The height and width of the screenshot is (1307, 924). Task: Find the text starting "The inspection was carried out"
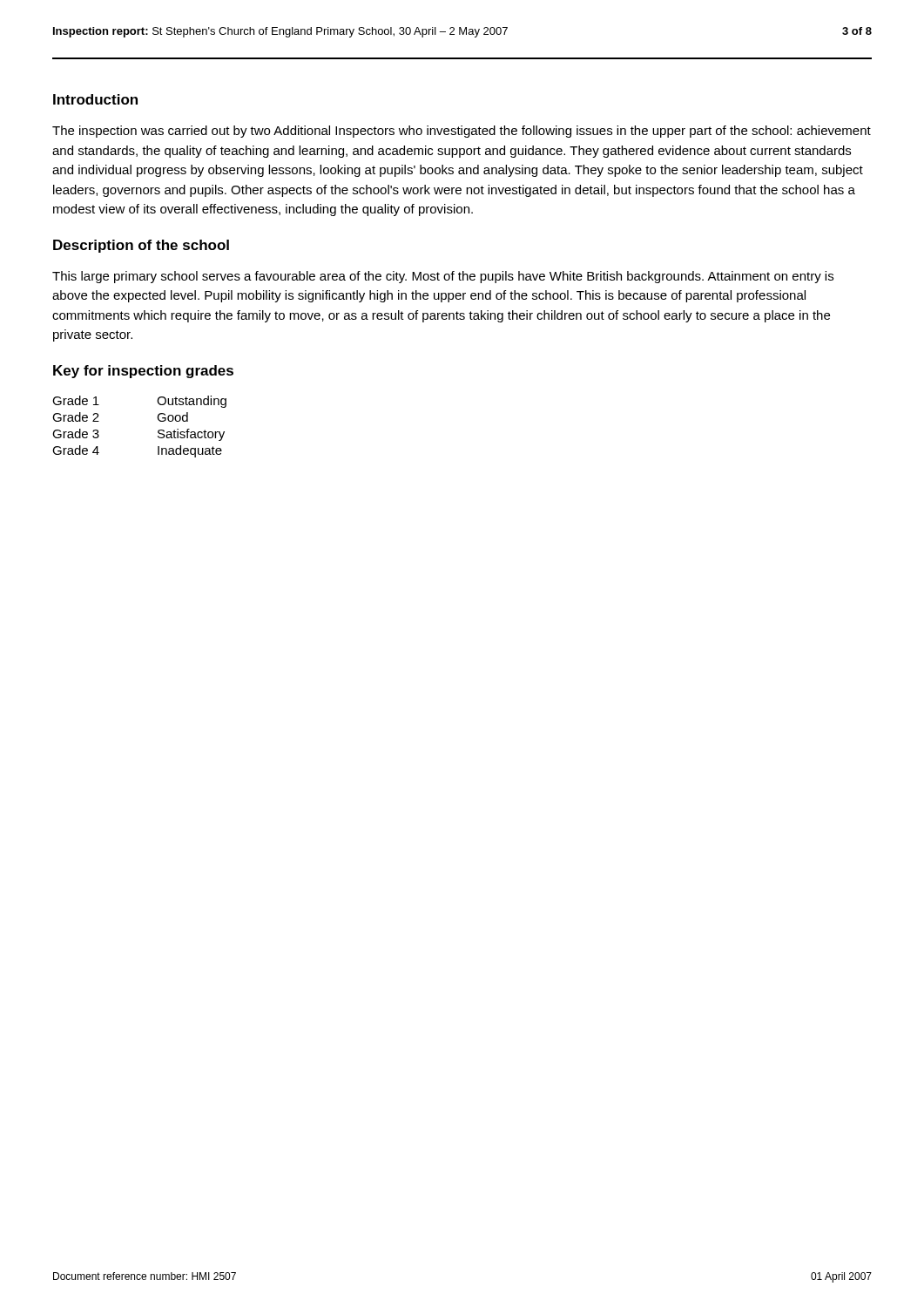pos(461,169)
